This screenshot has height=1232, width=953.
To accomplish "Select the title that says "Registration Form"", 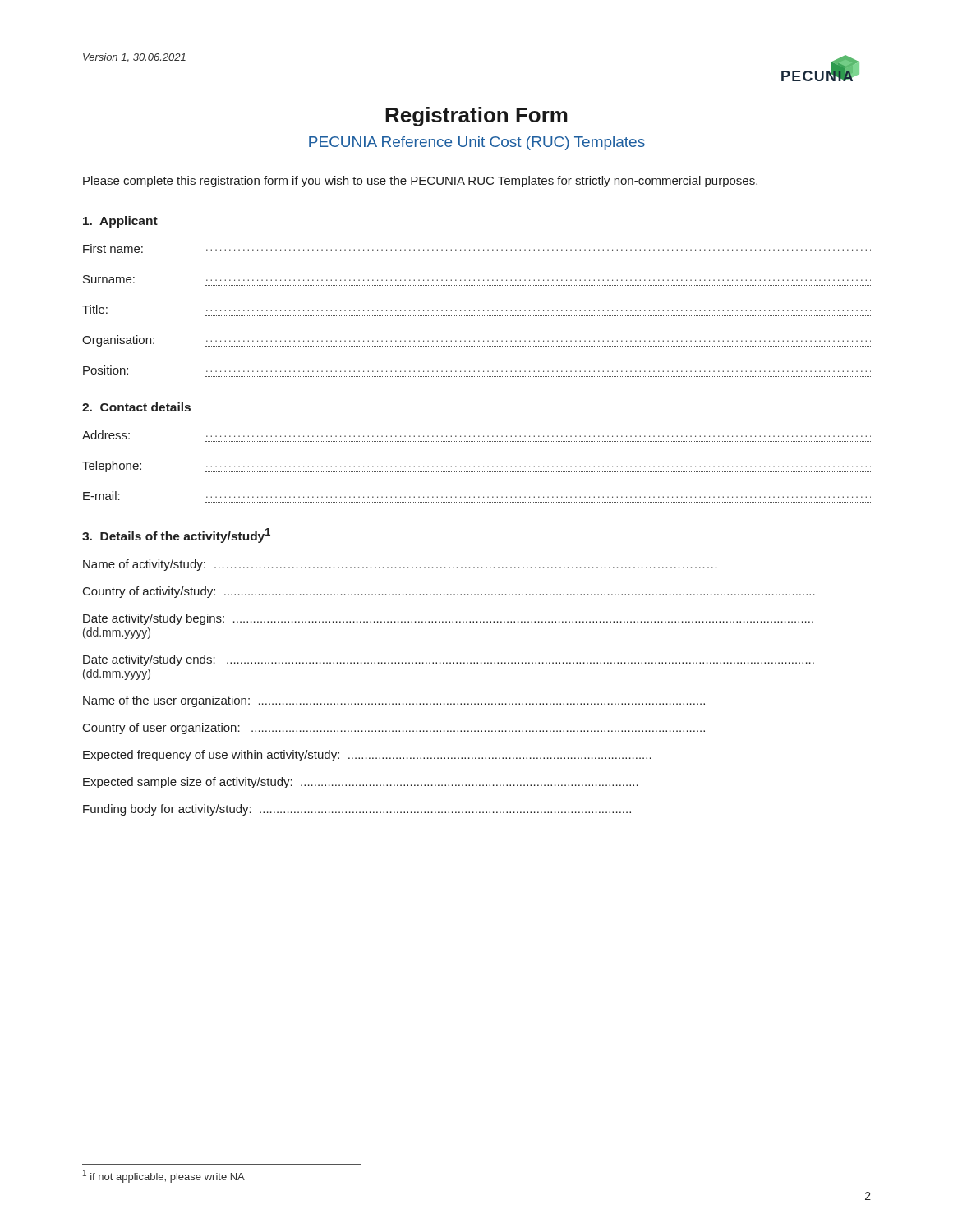I will click(x=476, y=115).
